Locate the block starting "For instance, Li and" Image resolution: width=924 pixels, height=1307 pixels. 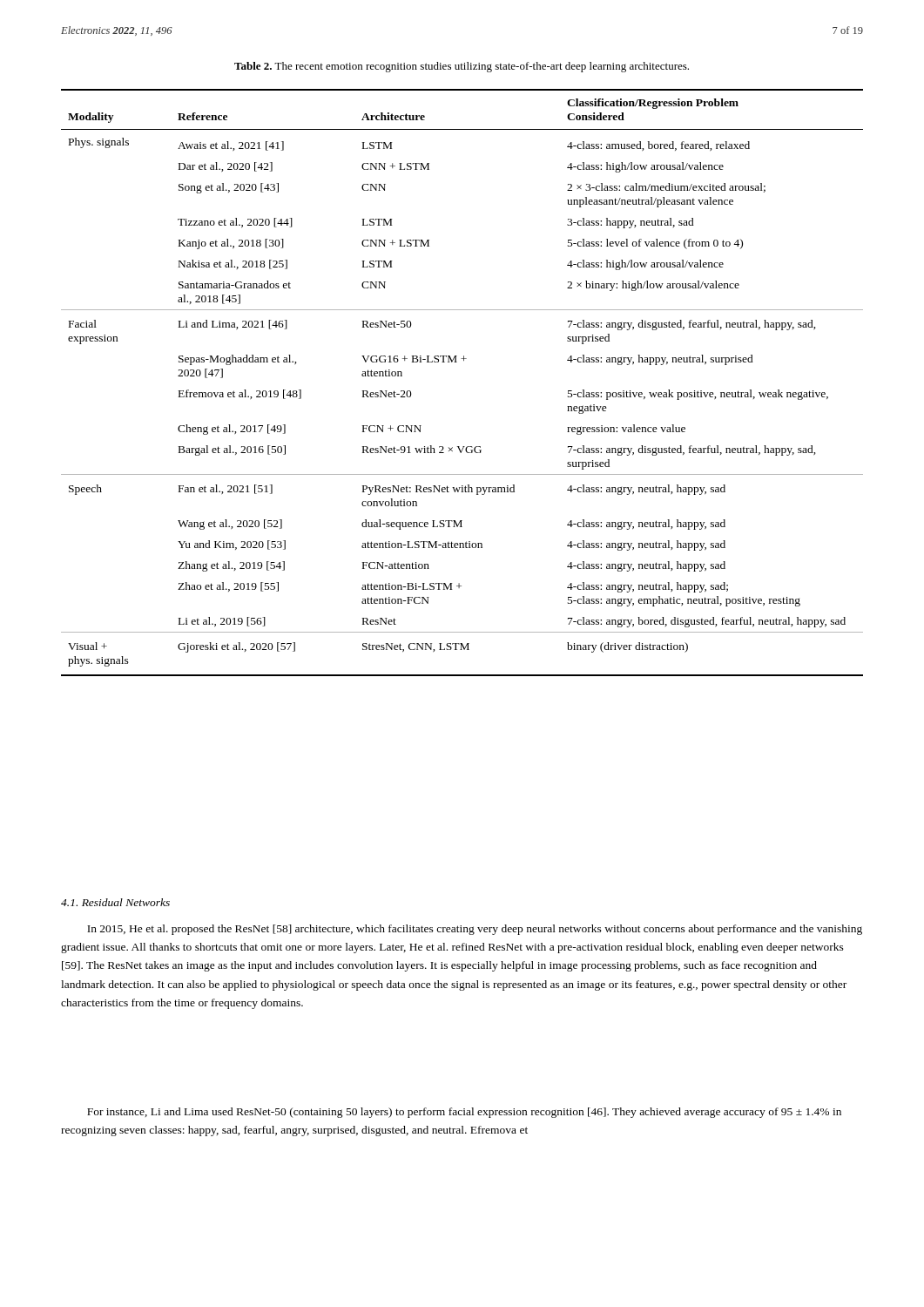point(451,1121)
